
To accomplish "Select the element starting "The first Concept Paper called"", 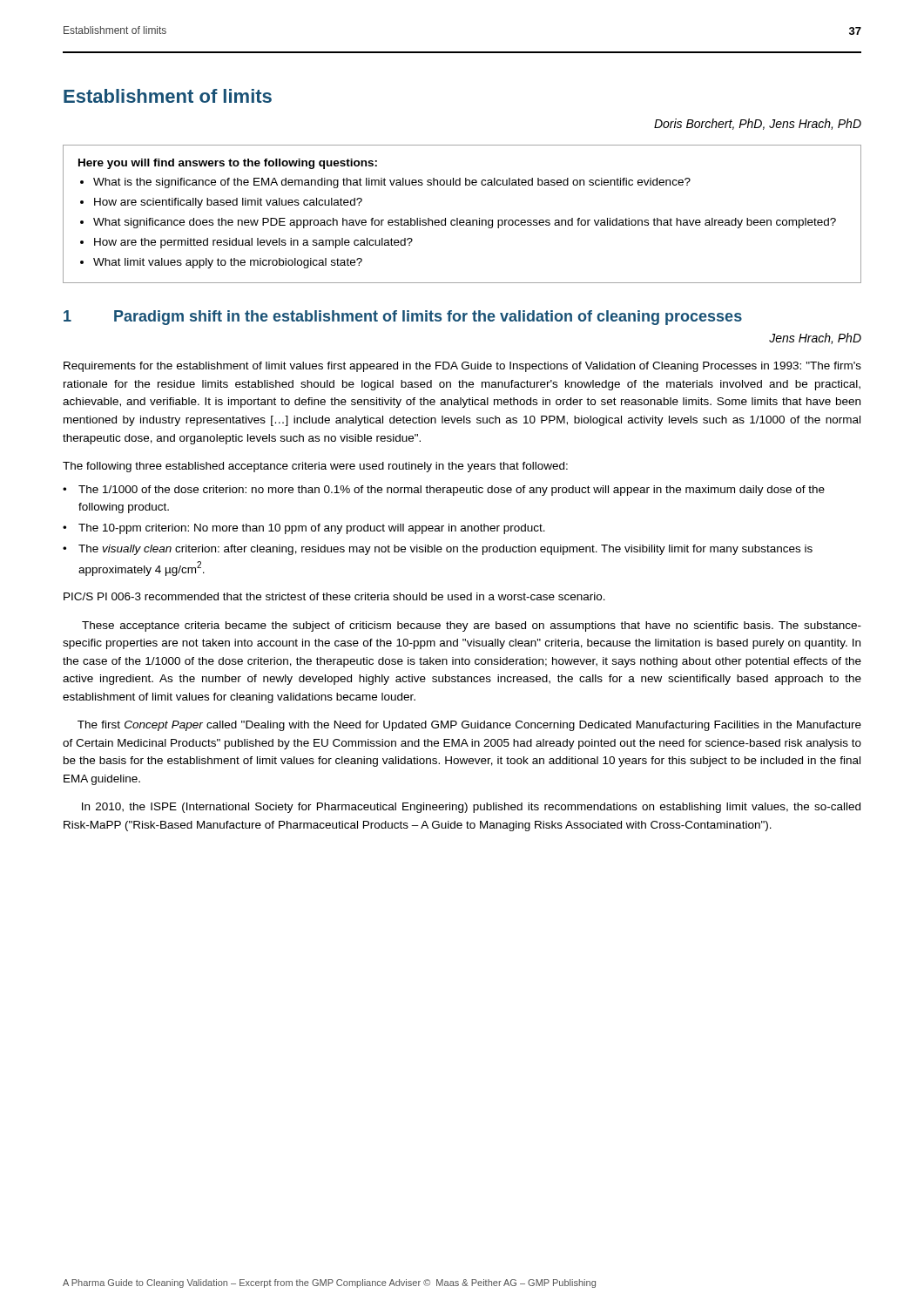I will [x=462, y=752].
